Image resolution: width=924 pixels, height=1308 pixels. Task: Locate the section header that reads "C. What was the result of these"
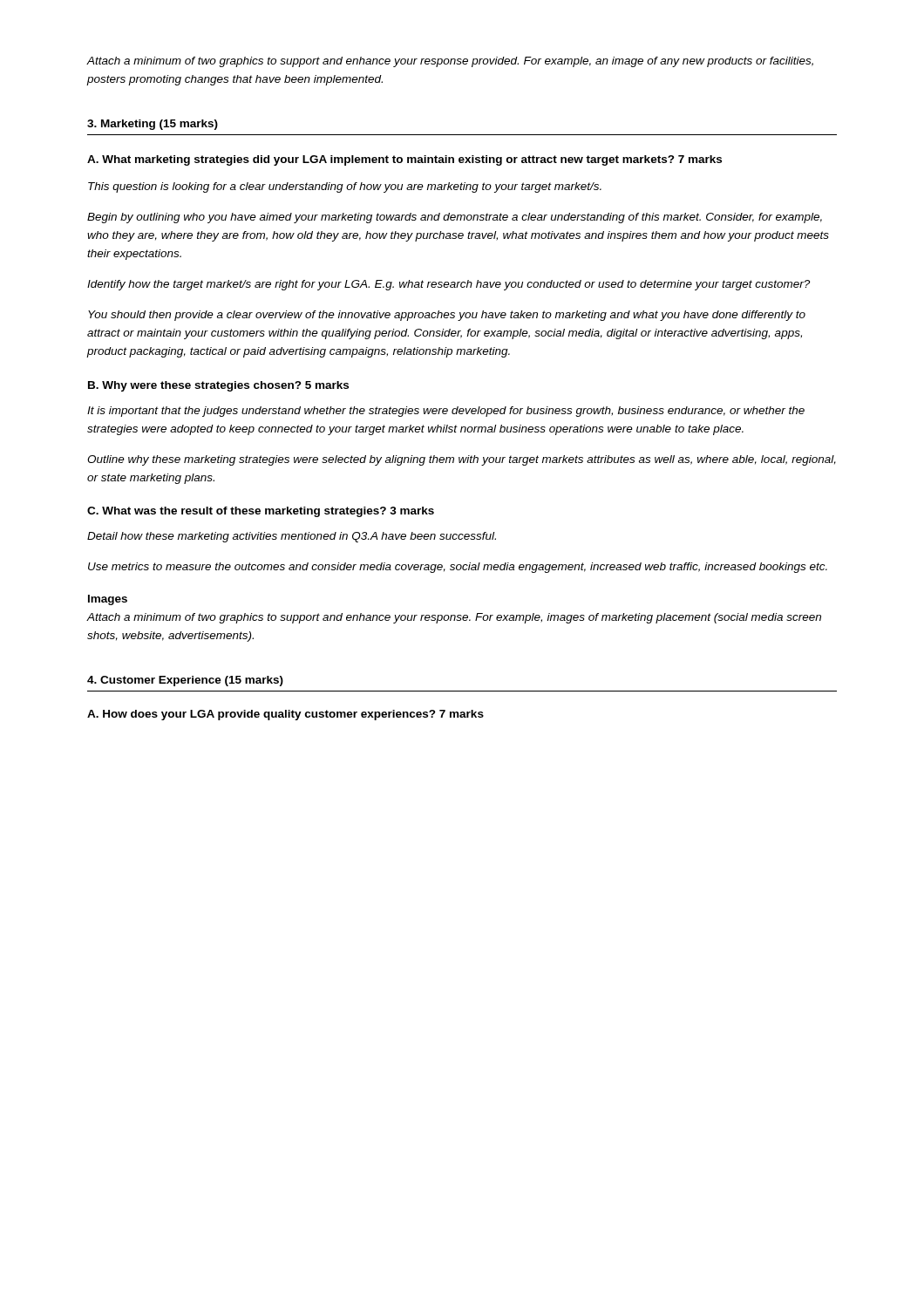pos(261,511)
